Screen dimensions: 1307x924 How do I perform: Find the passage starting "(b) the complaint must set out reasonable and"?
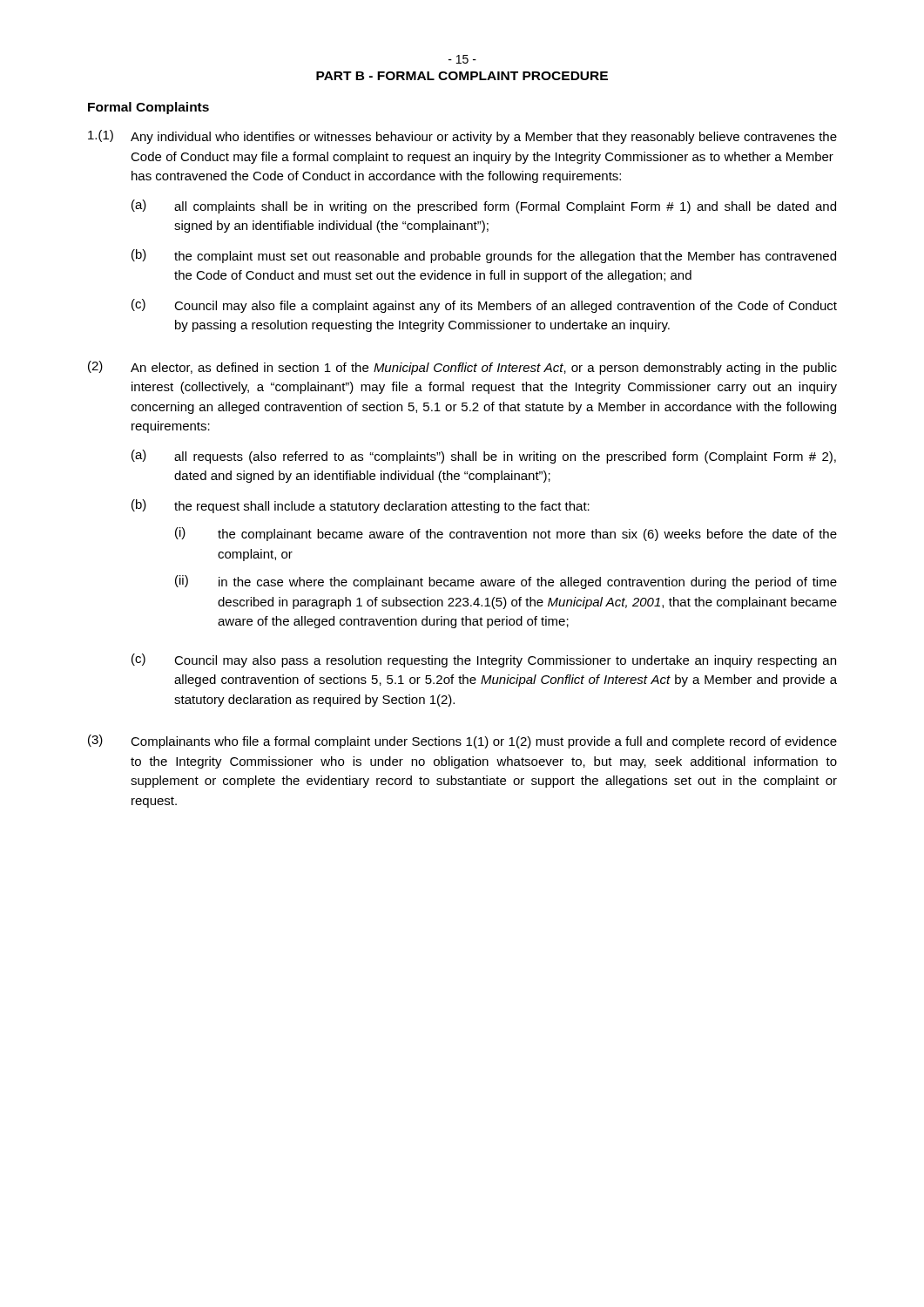click(x=484, y=266)
